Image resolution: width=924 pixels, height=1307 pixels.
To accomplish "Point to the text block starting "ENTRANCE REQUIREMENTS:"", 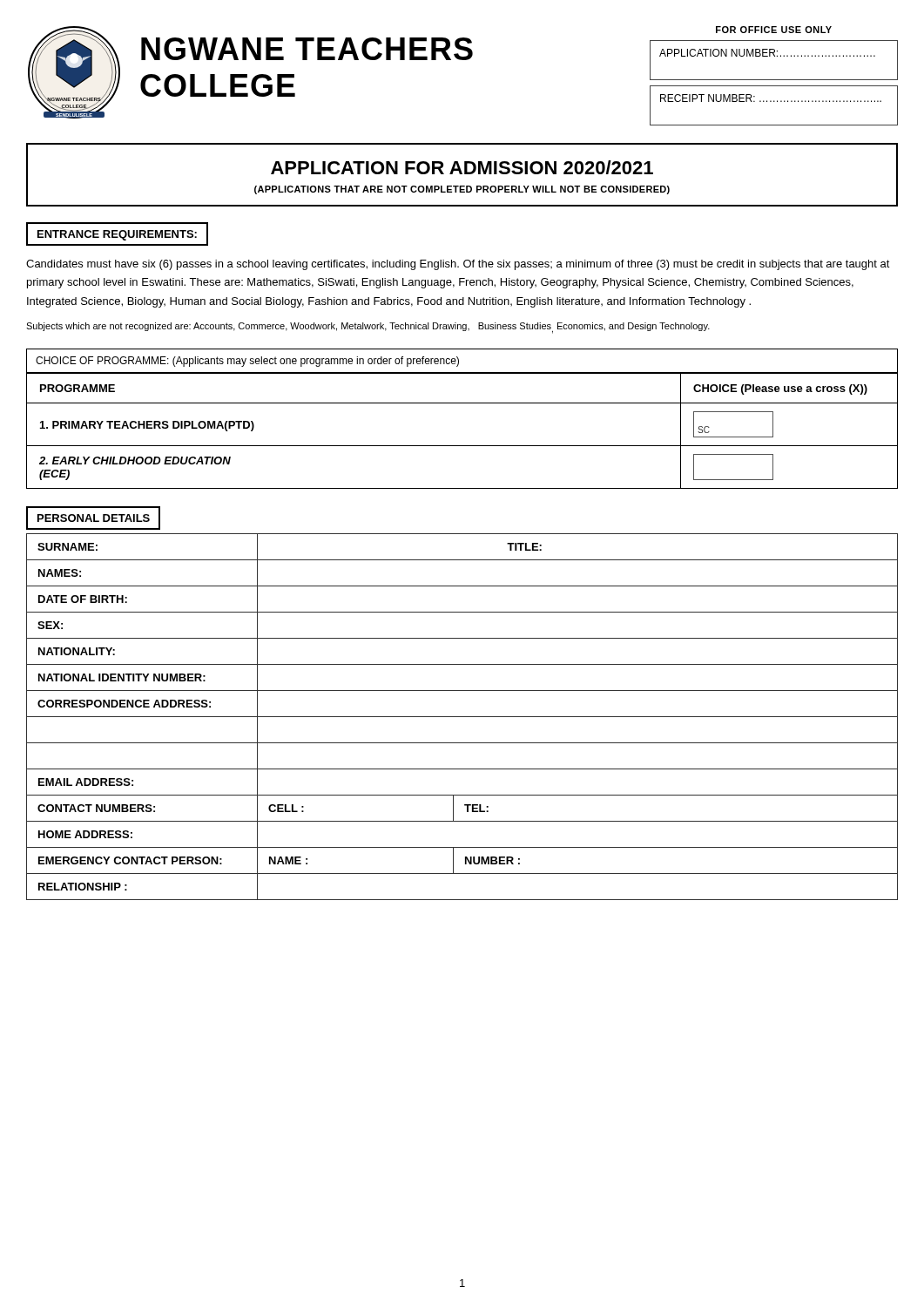I will (x=117, y=234).
